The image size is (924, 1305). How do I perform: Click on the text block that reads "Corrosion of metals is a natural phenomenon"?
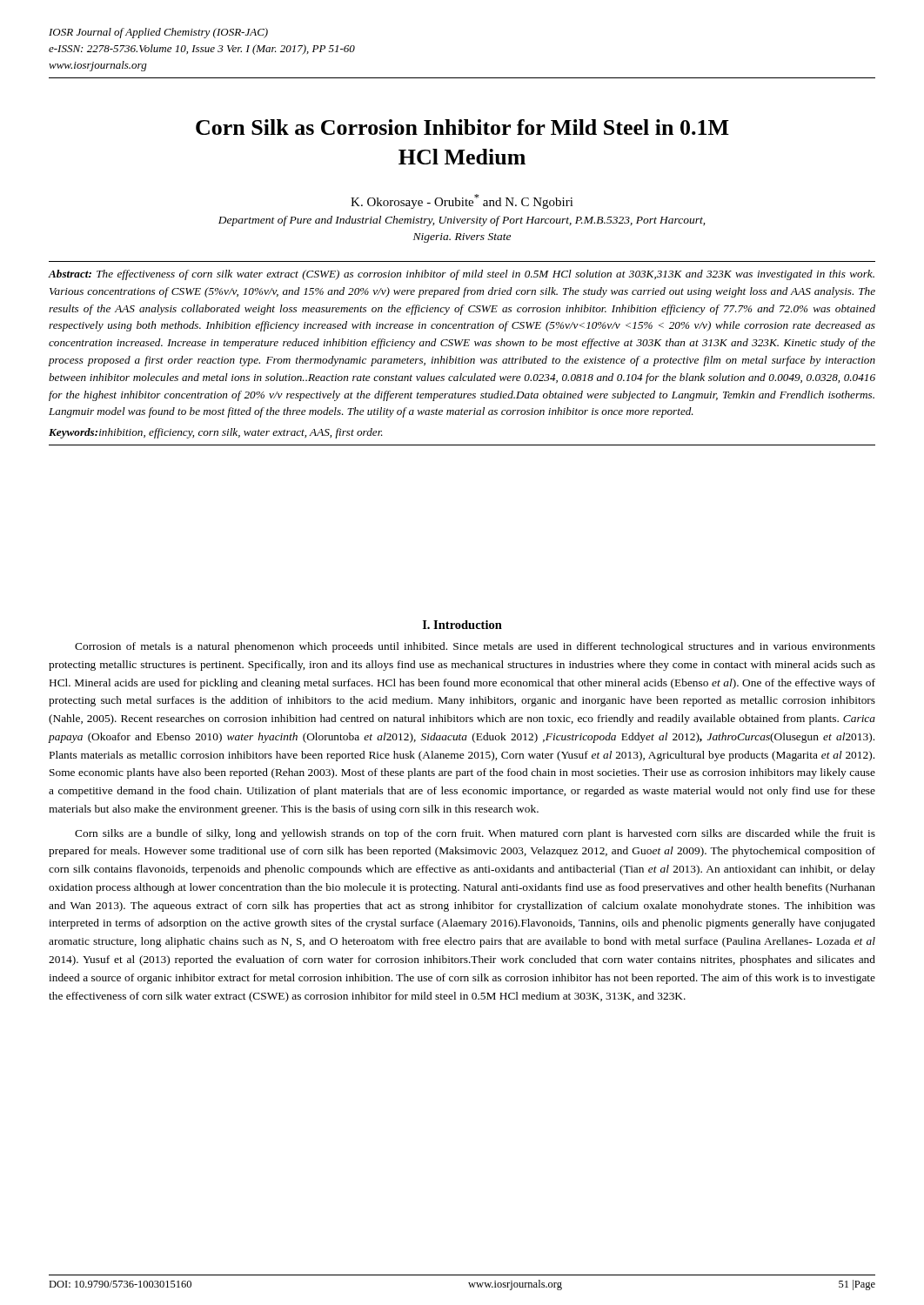[x=462, y=821]
